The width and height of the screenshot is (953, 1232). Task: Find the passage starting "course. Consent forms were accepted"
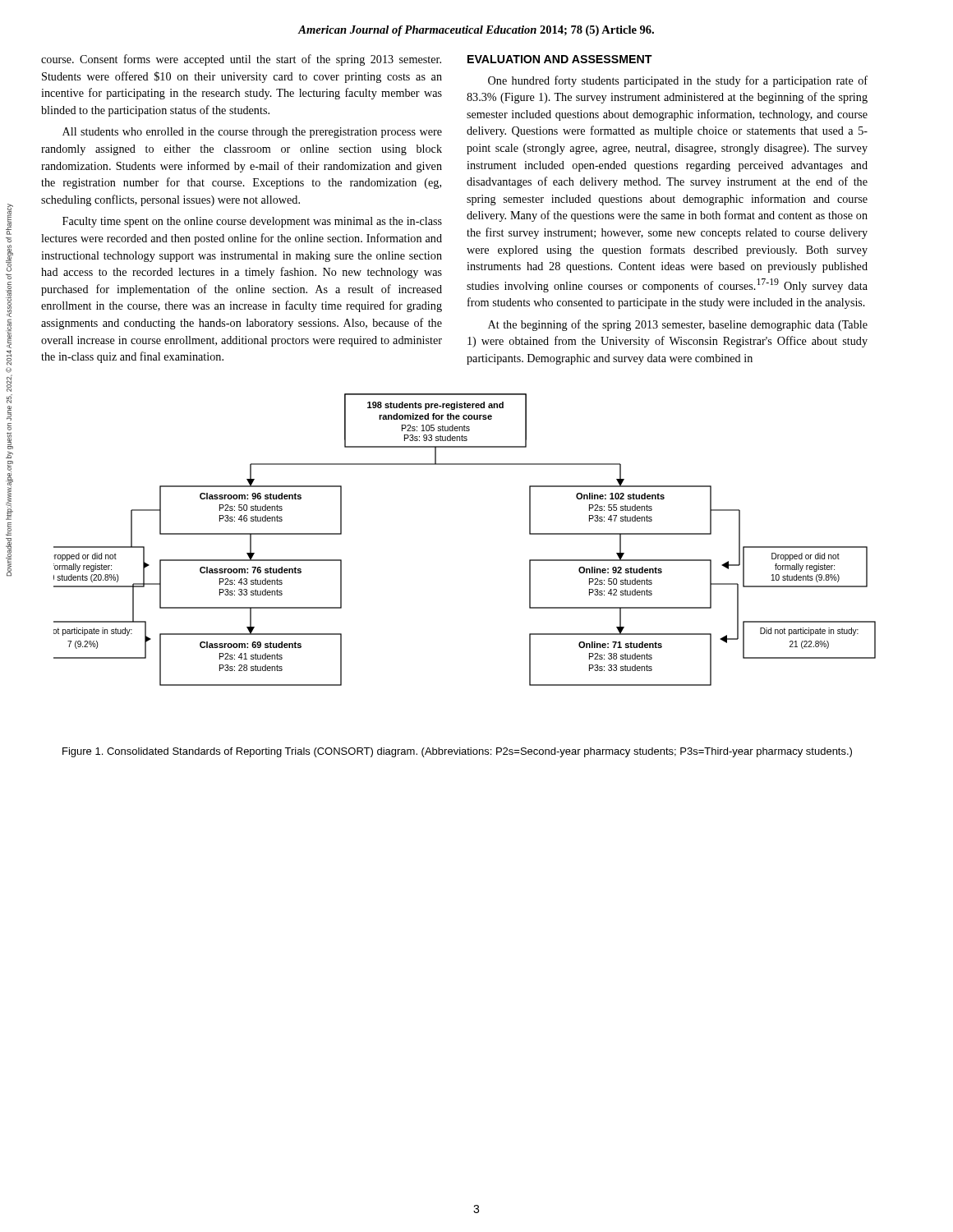(x=242, y=208)
